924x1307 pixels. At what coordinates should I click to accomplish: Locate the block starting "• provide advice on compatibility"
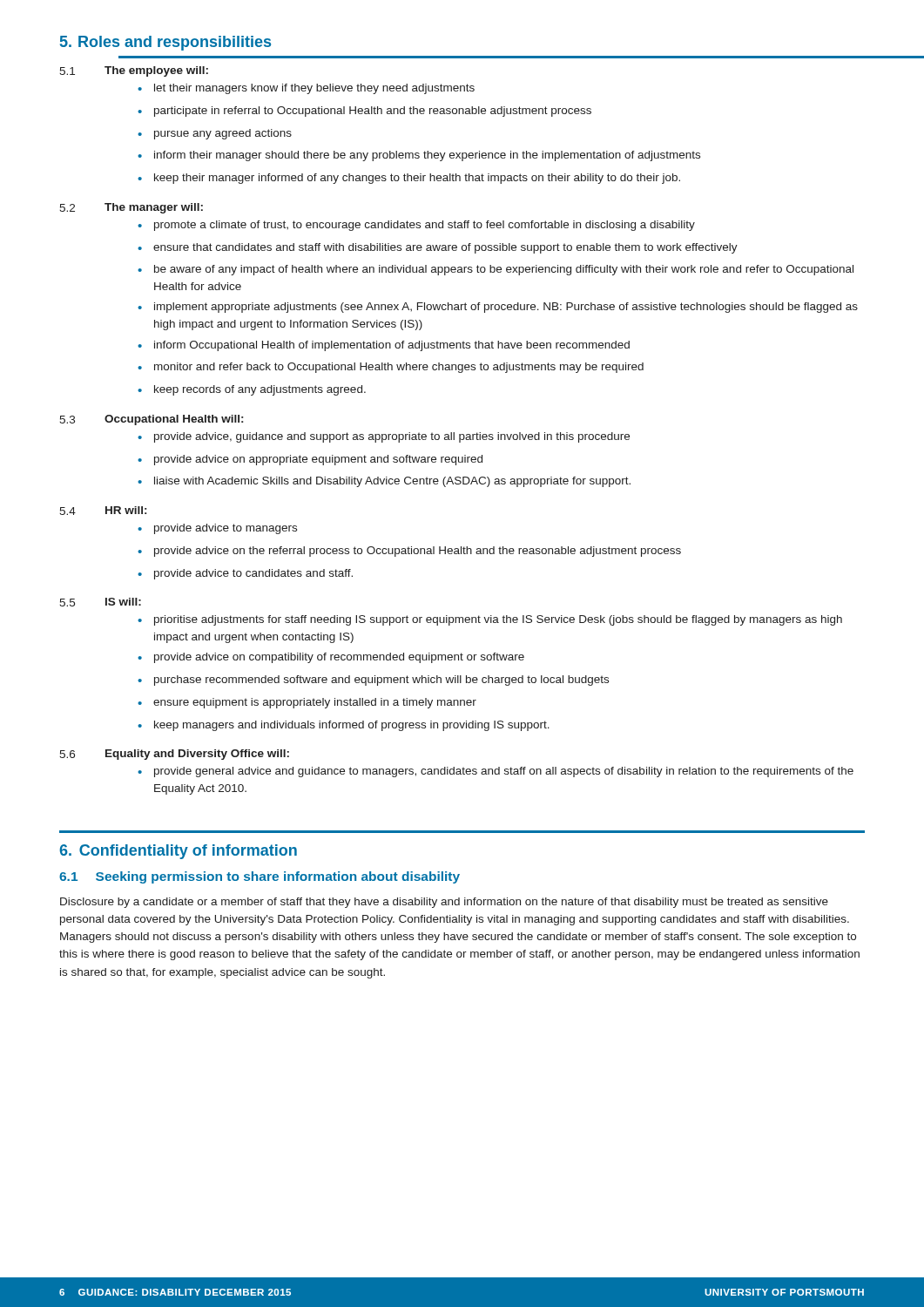(x=331, y=658)
